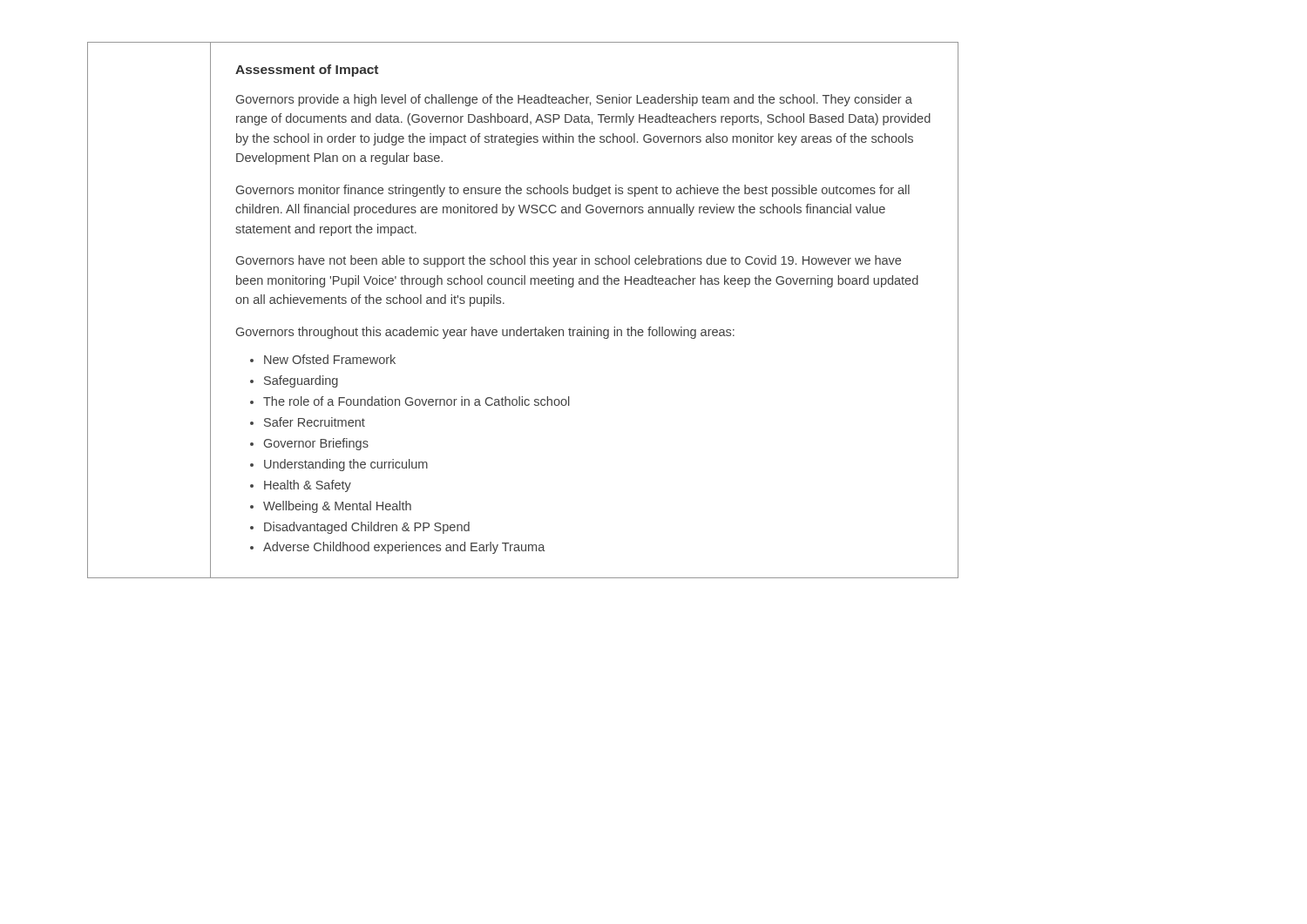Locate the list item that reads "Governor Briefings"

tap(316, 443)
